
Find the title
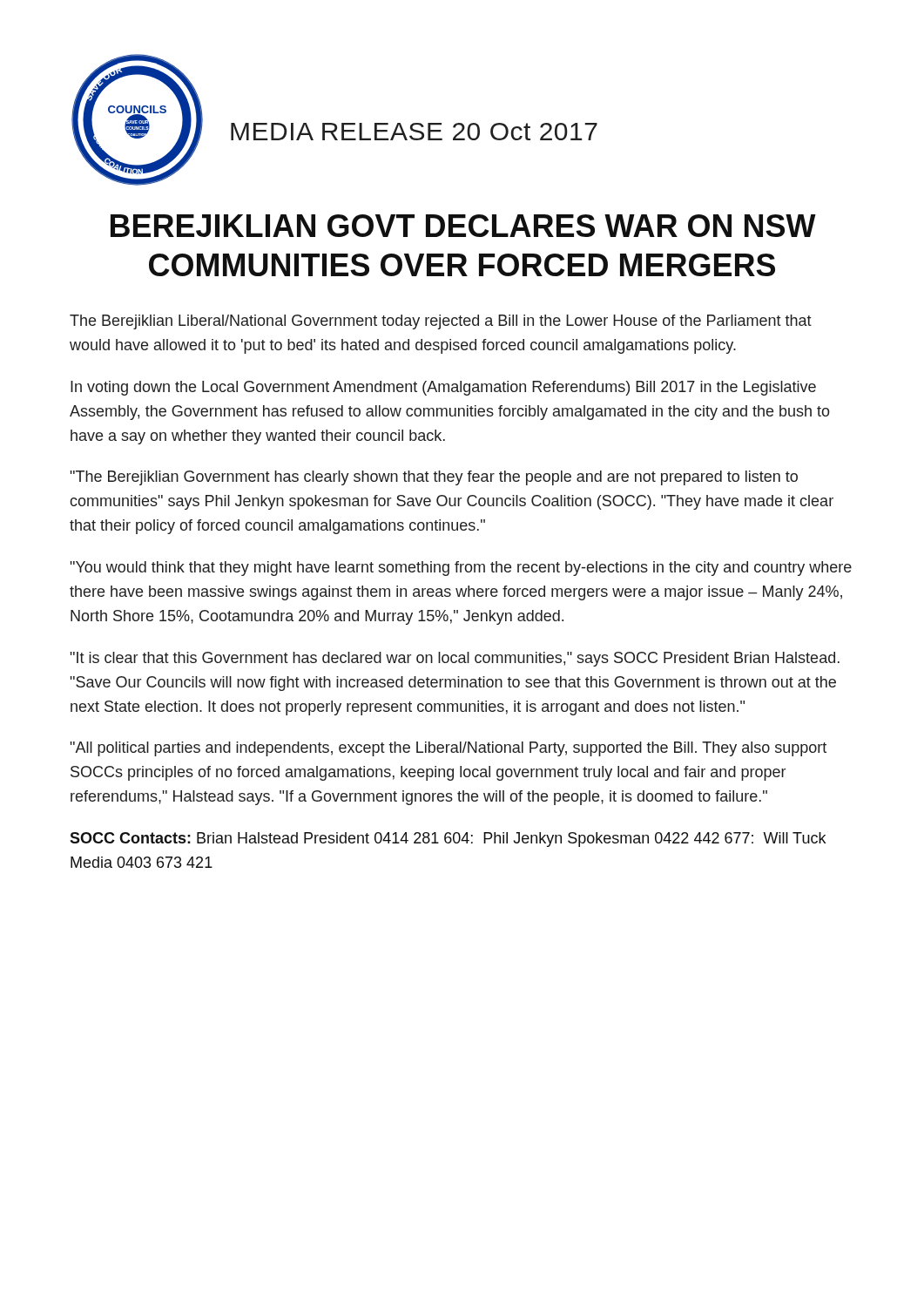coord(462,246)
